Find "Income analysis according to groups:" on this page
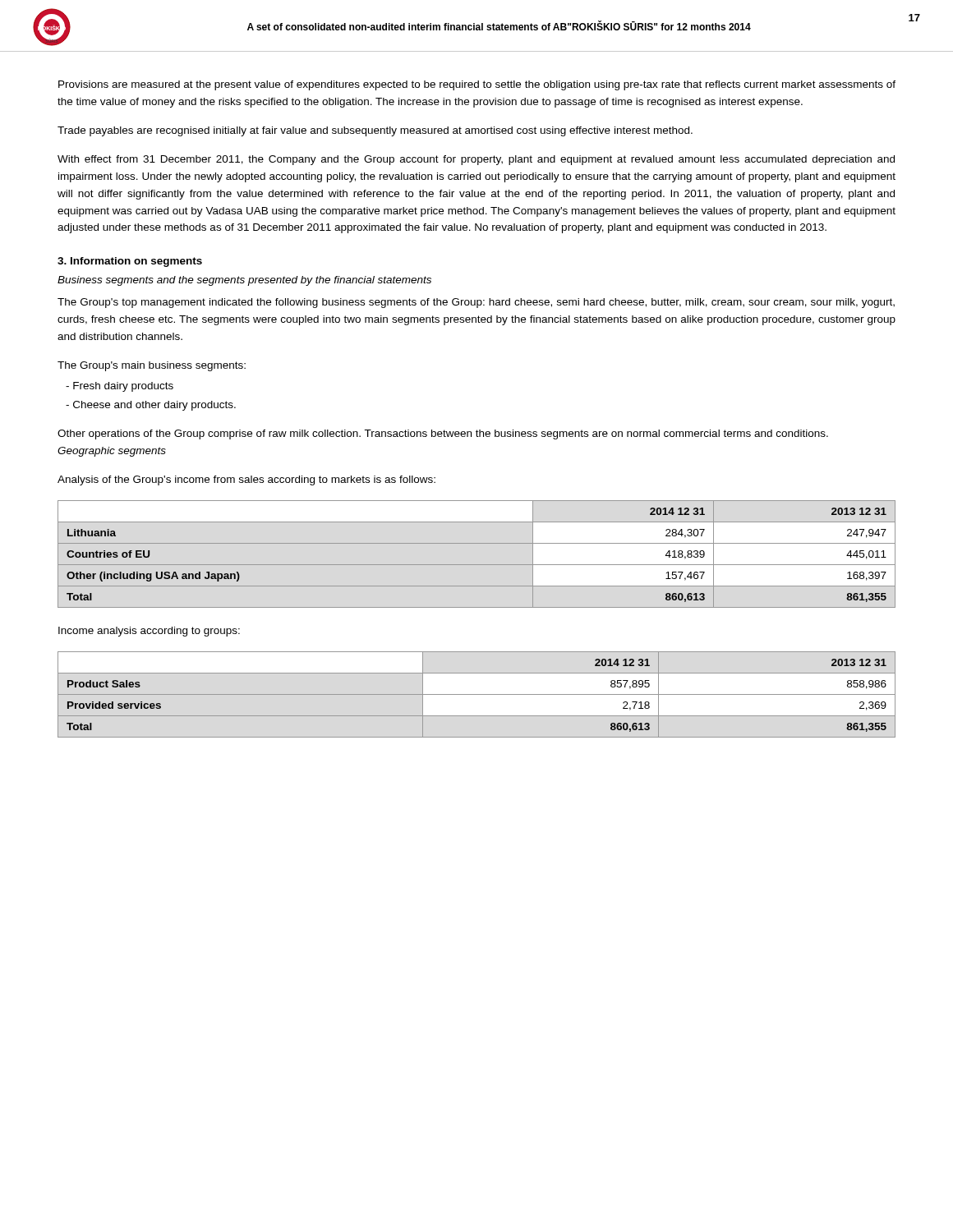Image resolution: width=953 pixels, height=1232 pixels. 149,630
